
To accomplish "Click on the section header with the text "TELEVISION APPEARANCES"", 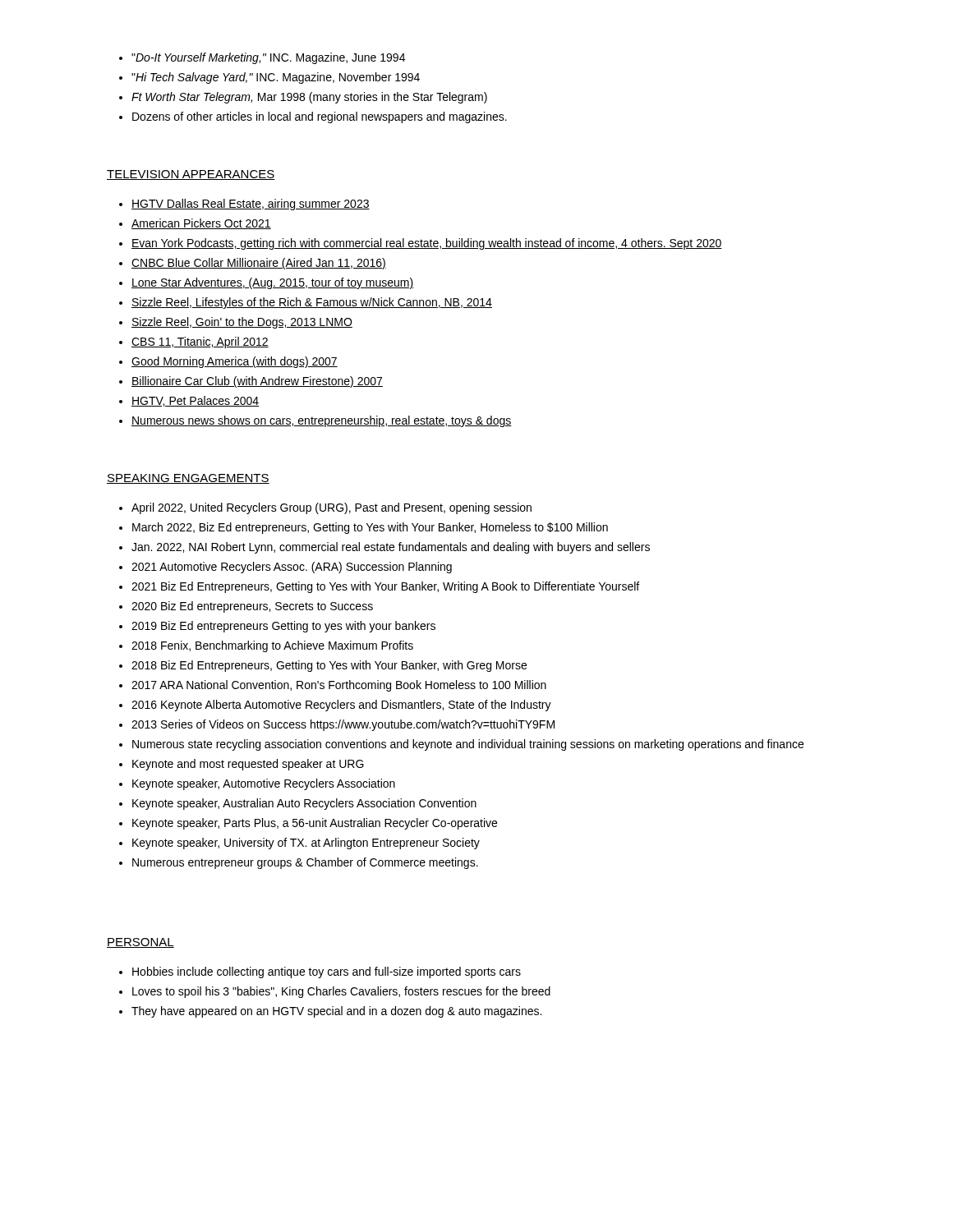I will [x=191, y=174].
